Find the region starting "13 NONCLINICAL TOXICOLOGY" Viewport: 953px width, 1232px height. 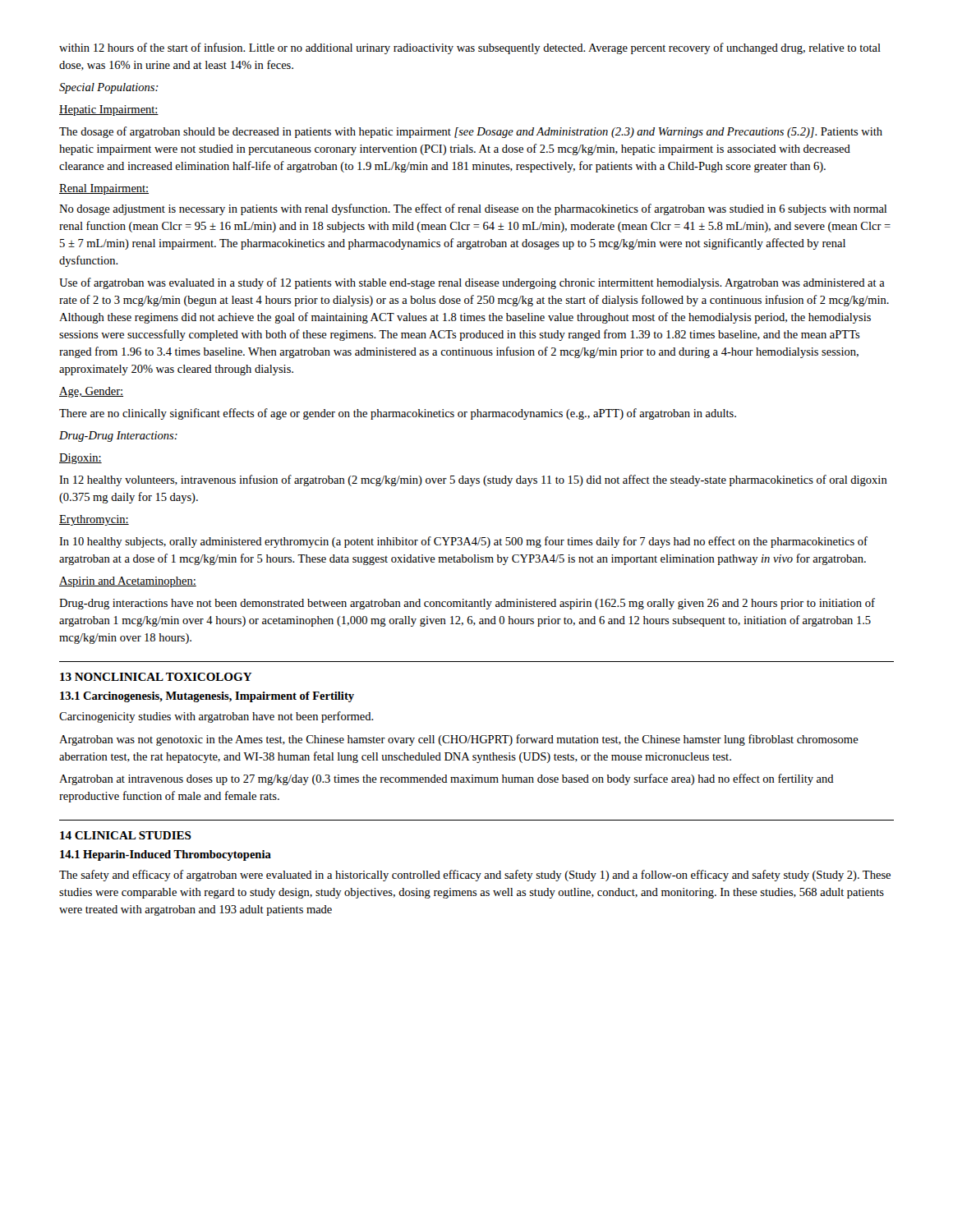155,677
